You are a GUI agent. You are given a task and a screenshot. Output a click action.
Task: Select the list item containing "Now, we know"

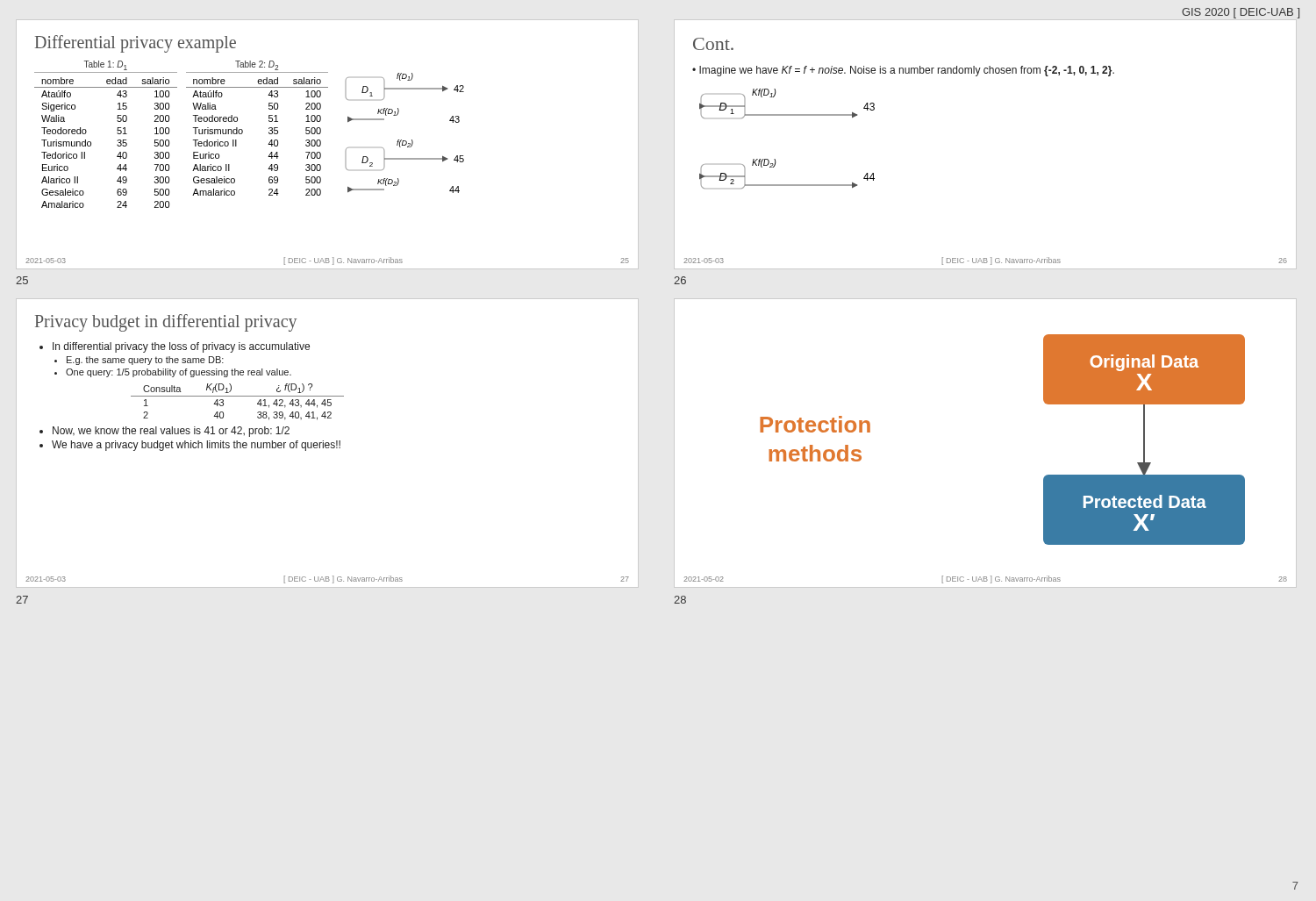(171, 431)
